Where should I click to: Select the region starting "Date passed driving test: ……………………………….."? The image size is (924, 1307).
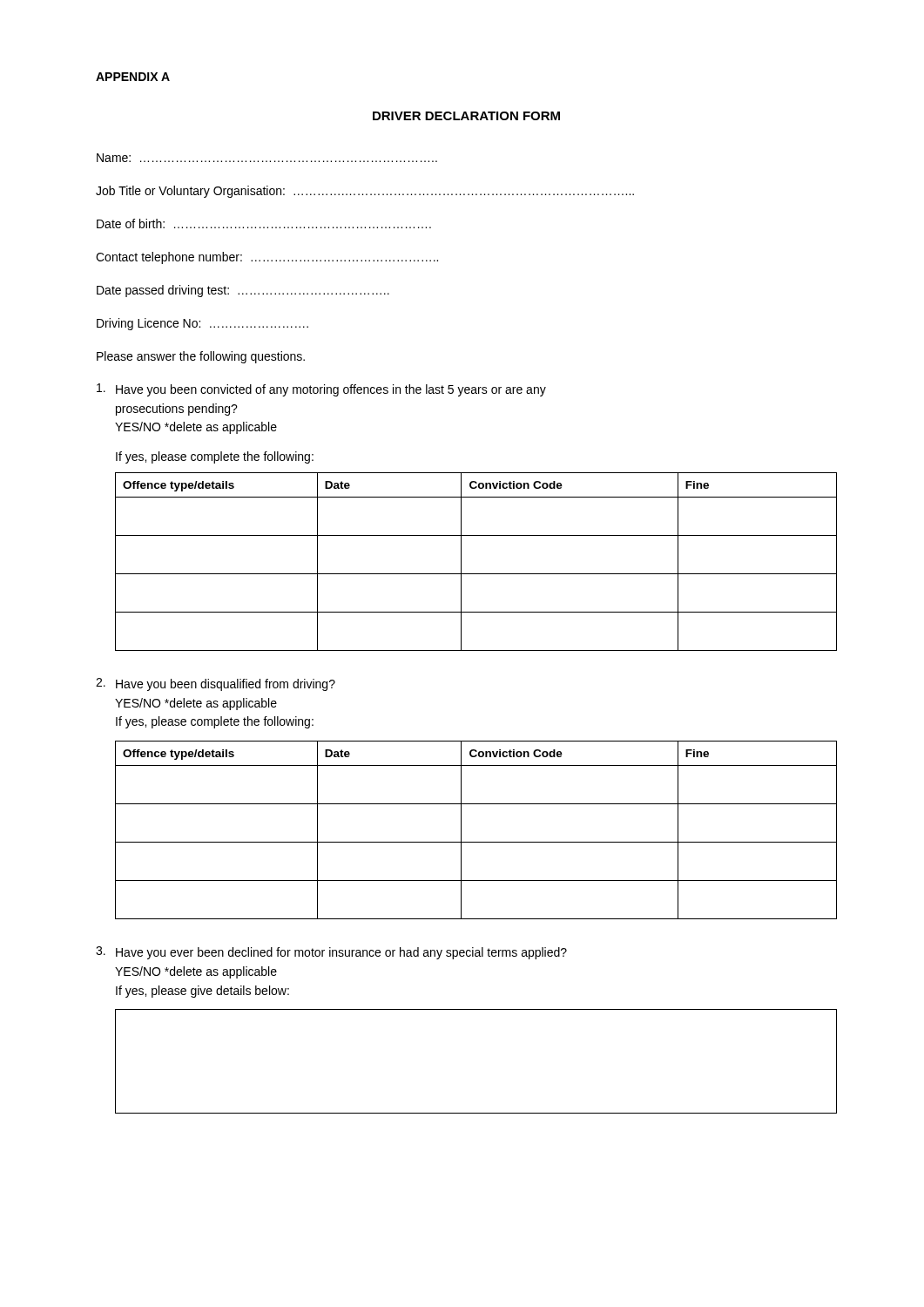point(243,290)
